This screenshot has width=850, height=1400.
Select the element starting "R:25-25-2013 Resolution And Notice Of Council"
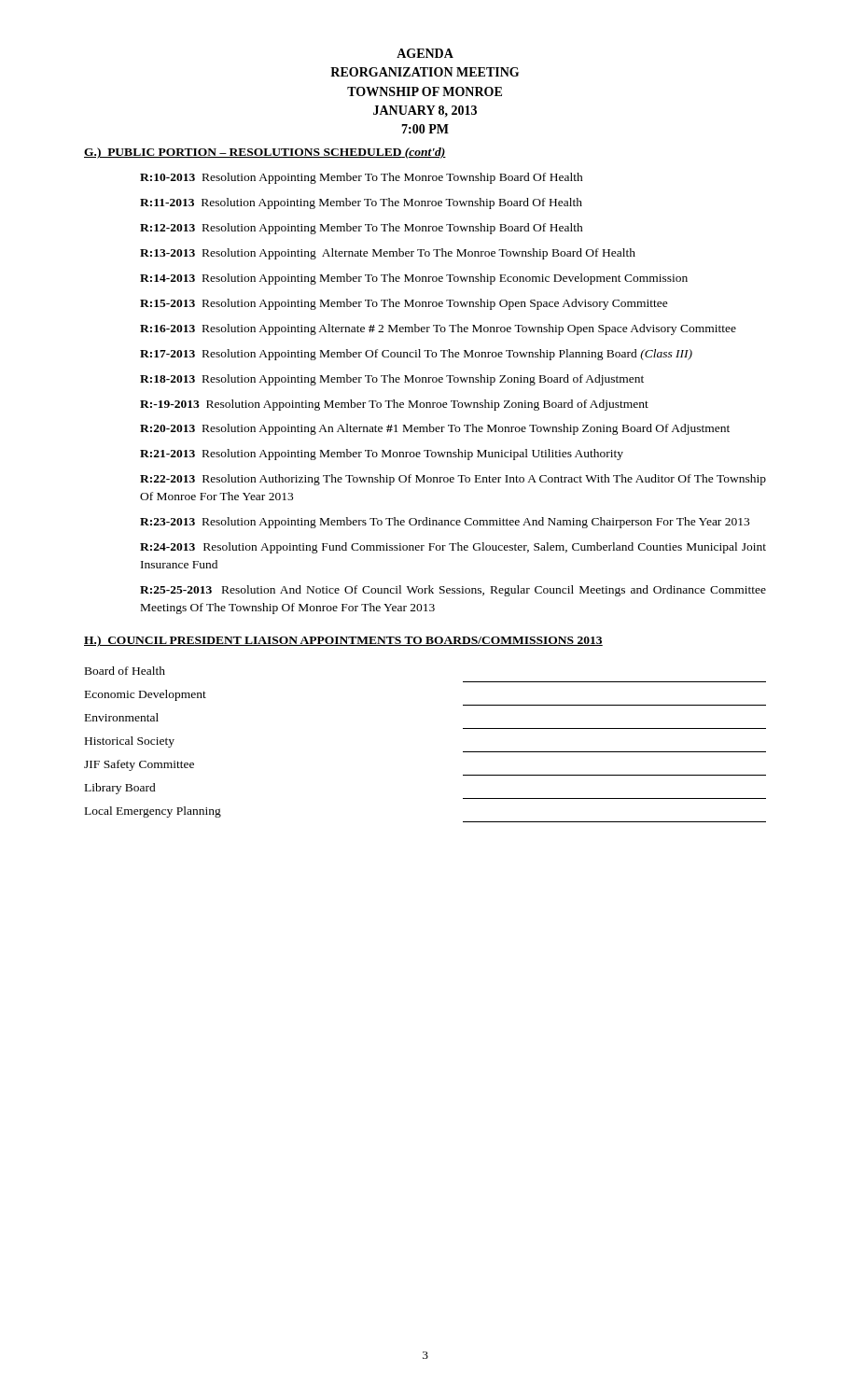pos(453,598)
